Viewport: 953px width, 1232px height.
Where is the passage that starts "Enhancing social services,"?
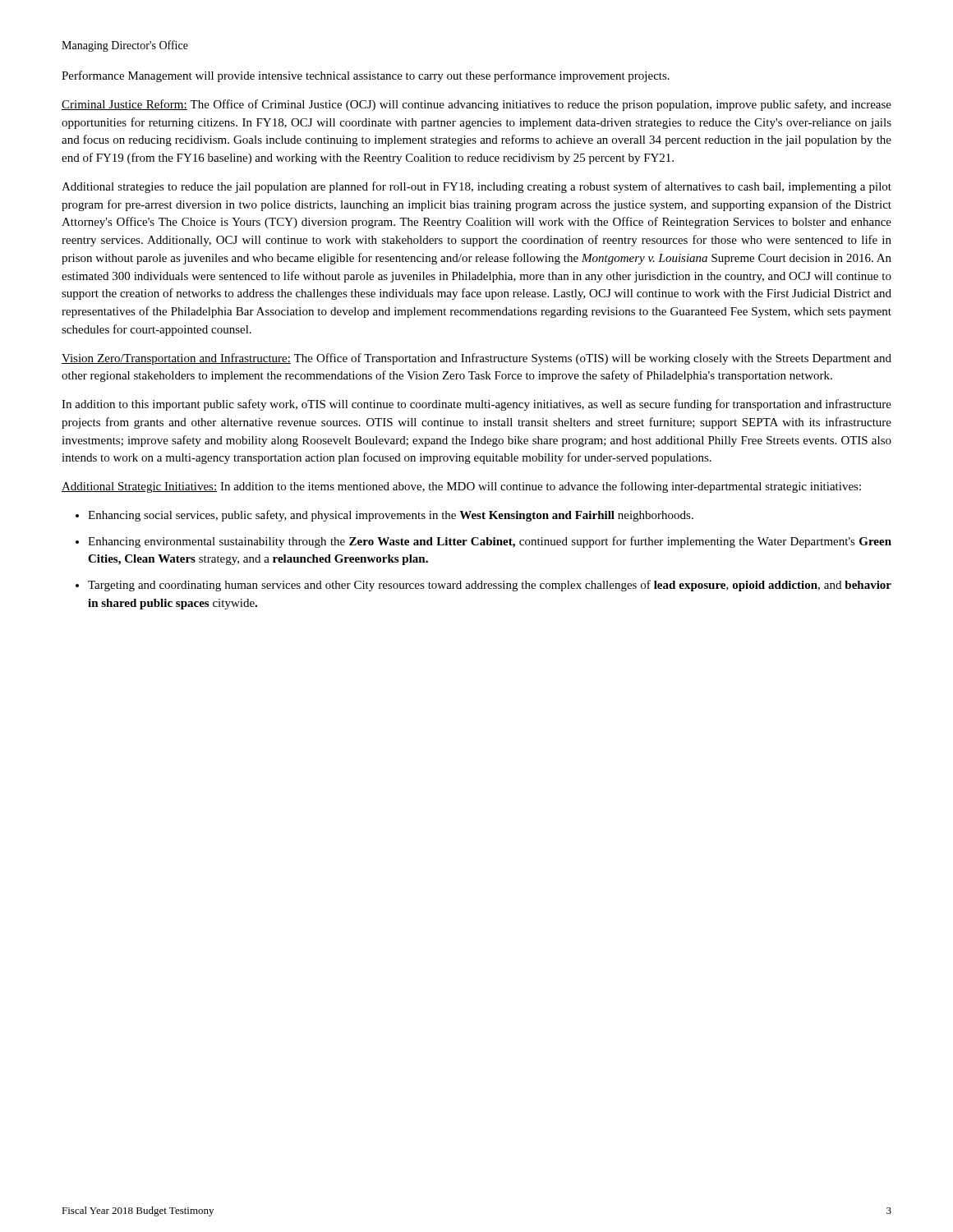pyautogui.click(x=391, y=515)
